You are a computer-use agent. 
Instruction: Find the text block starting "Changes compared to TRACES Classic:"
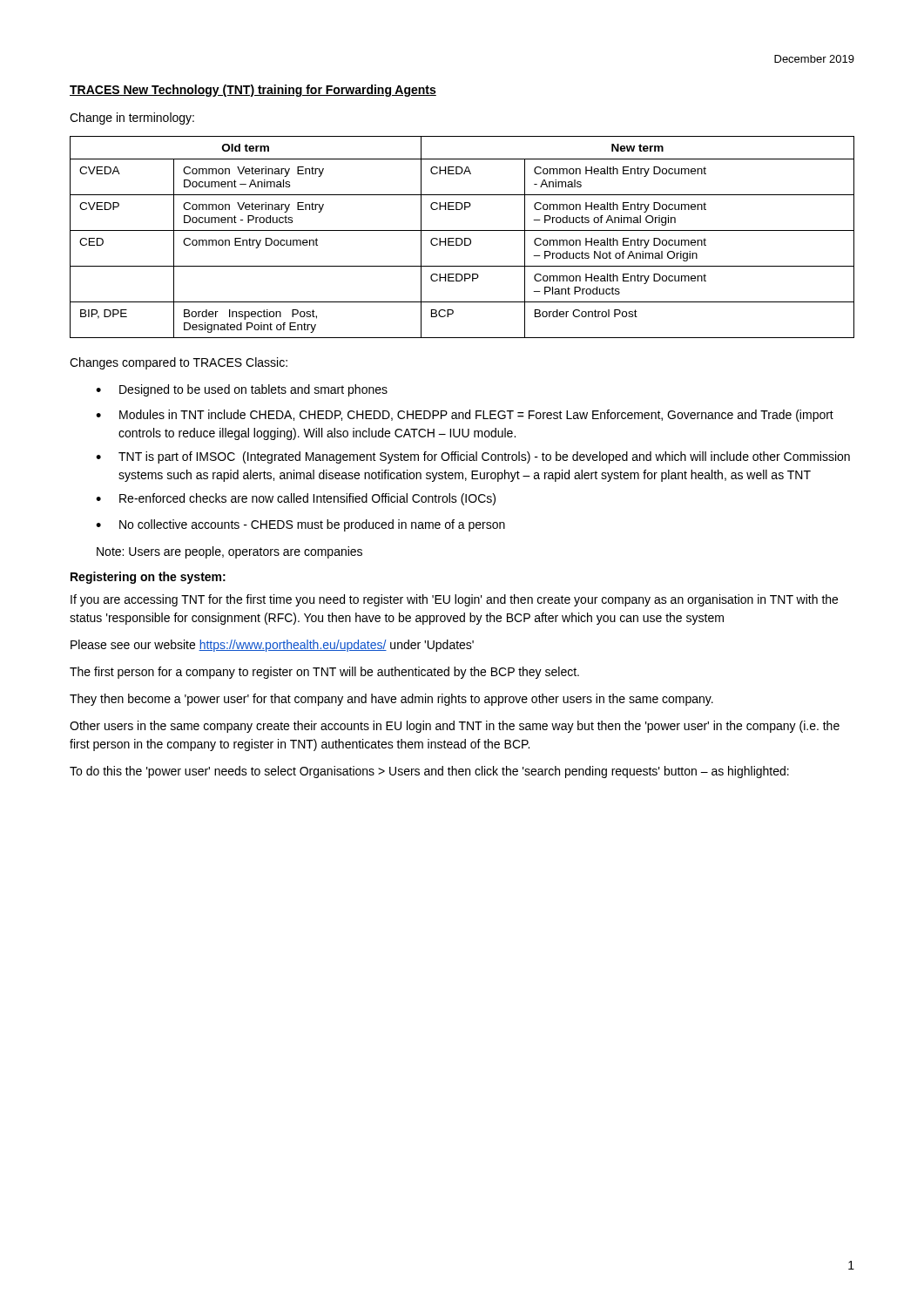coord(179,362)
